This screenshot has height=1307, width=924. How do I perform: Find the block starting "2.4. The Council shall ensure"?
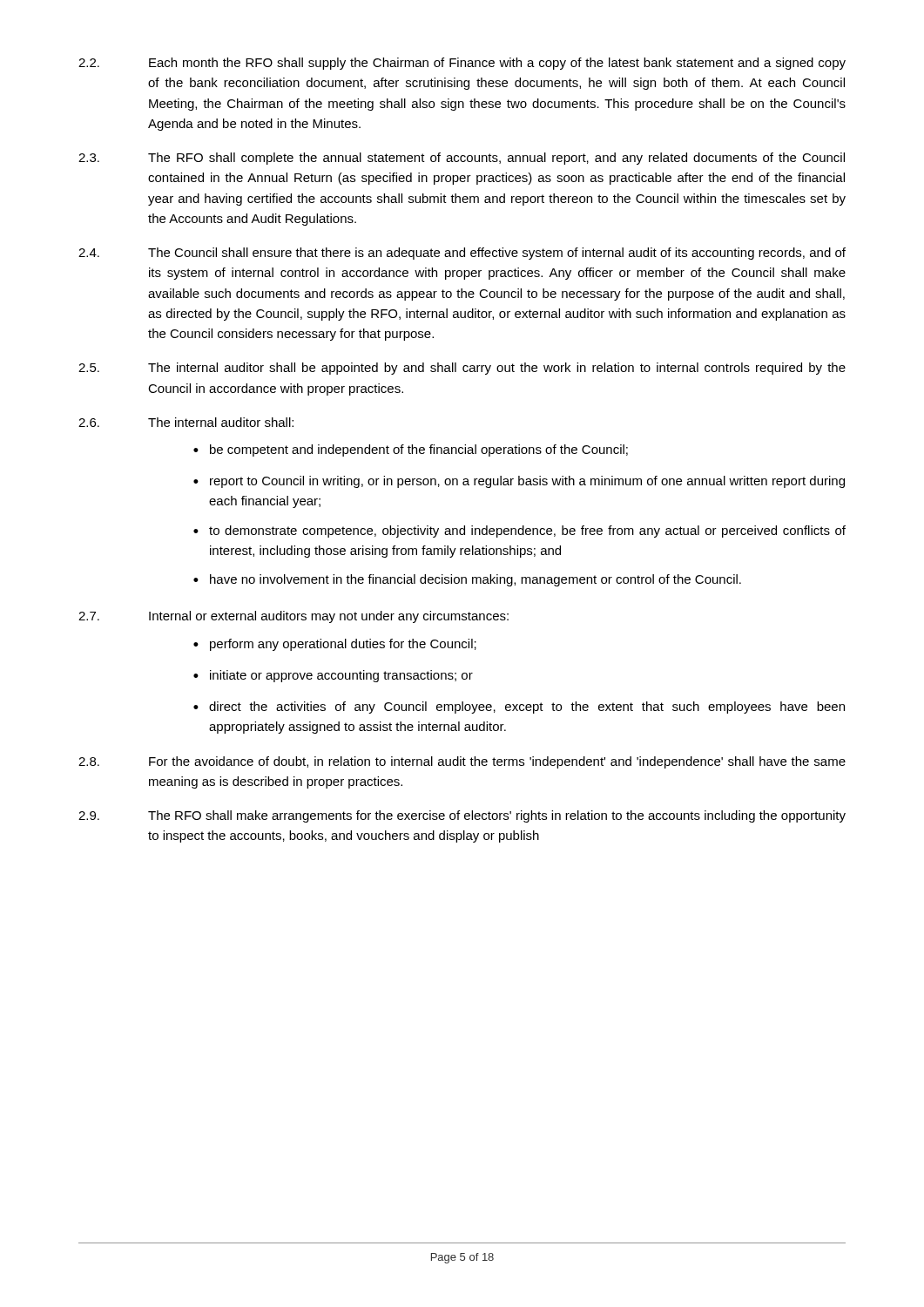[462, 293]
